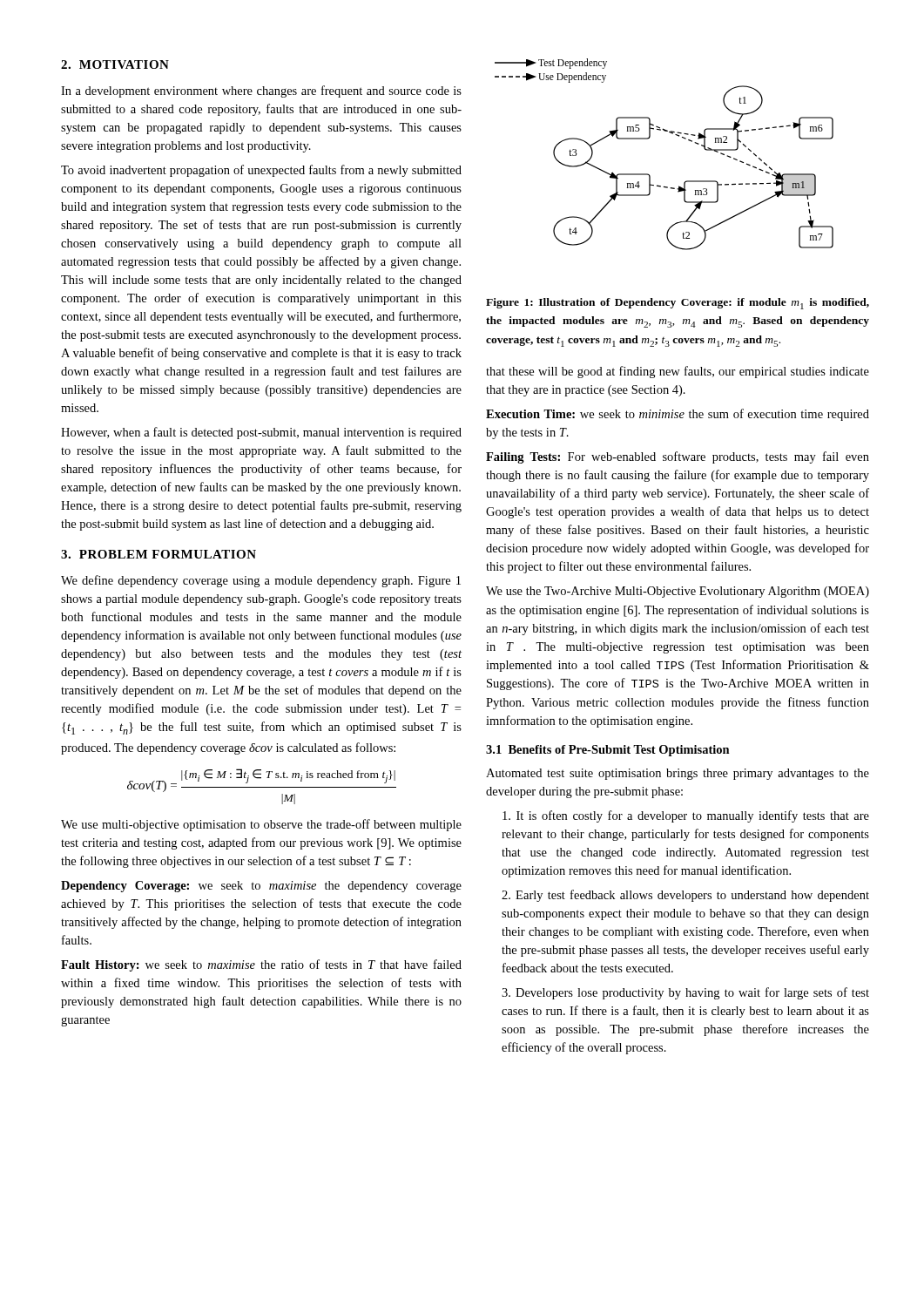Find the block on this page that starts "Automated test suite optimisation brings three primary"

(x=678, y=782)
